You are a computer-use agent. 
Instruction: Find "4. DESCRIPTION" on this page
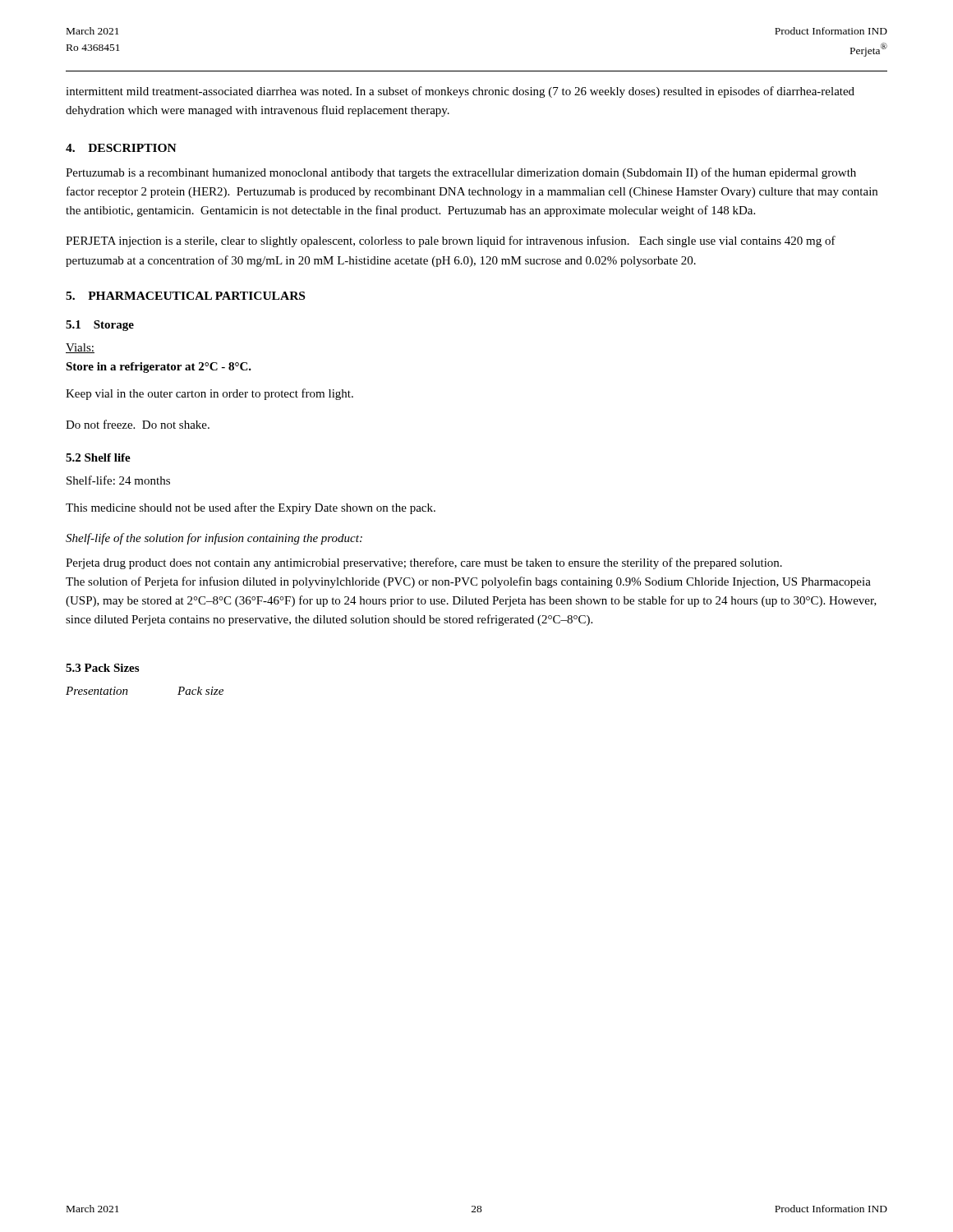point(121,147)
